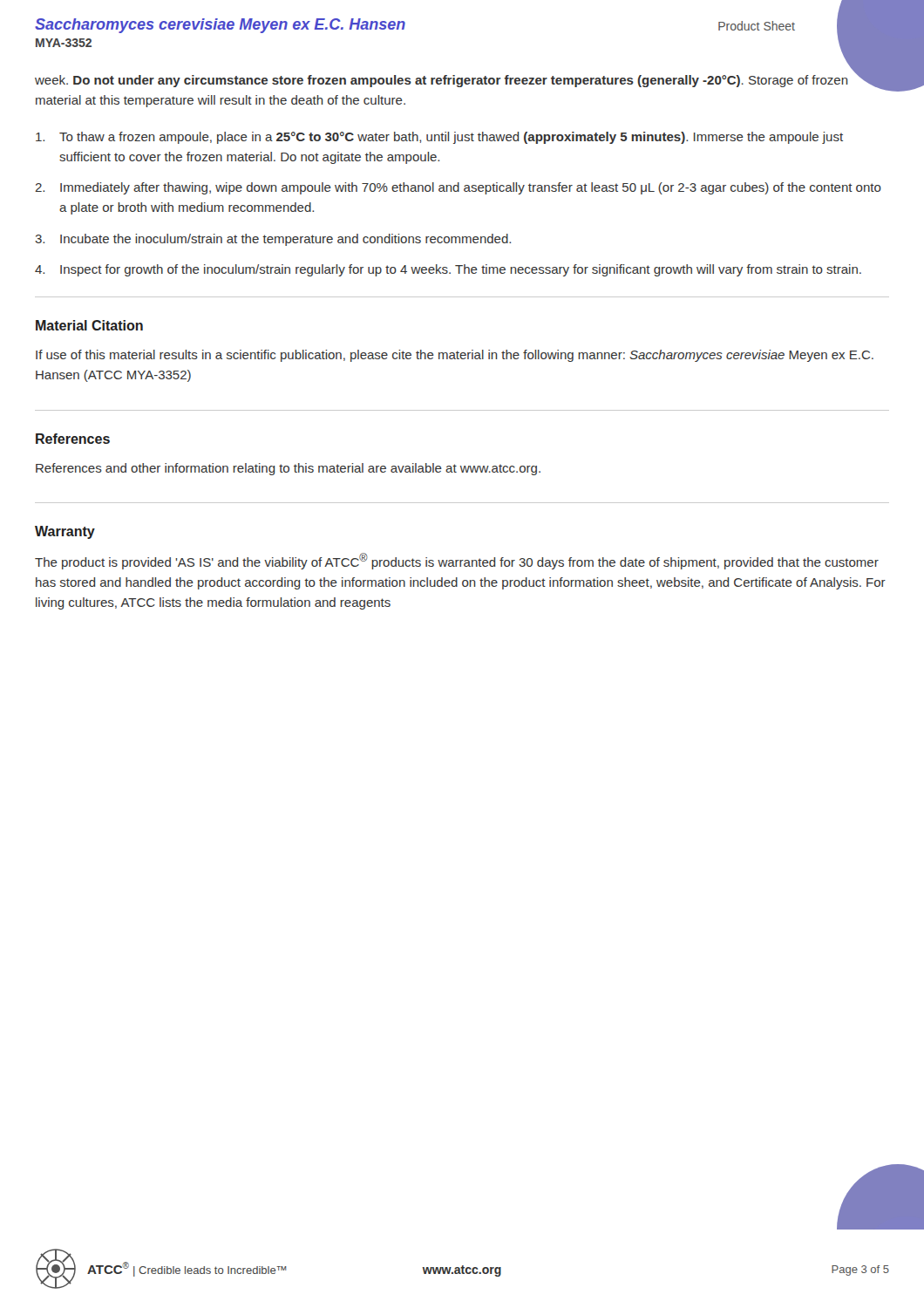Select the text block starting "week. Do not under any circumstance"
The width and height of the screenshot is (924, 1308).
(441, 90)
